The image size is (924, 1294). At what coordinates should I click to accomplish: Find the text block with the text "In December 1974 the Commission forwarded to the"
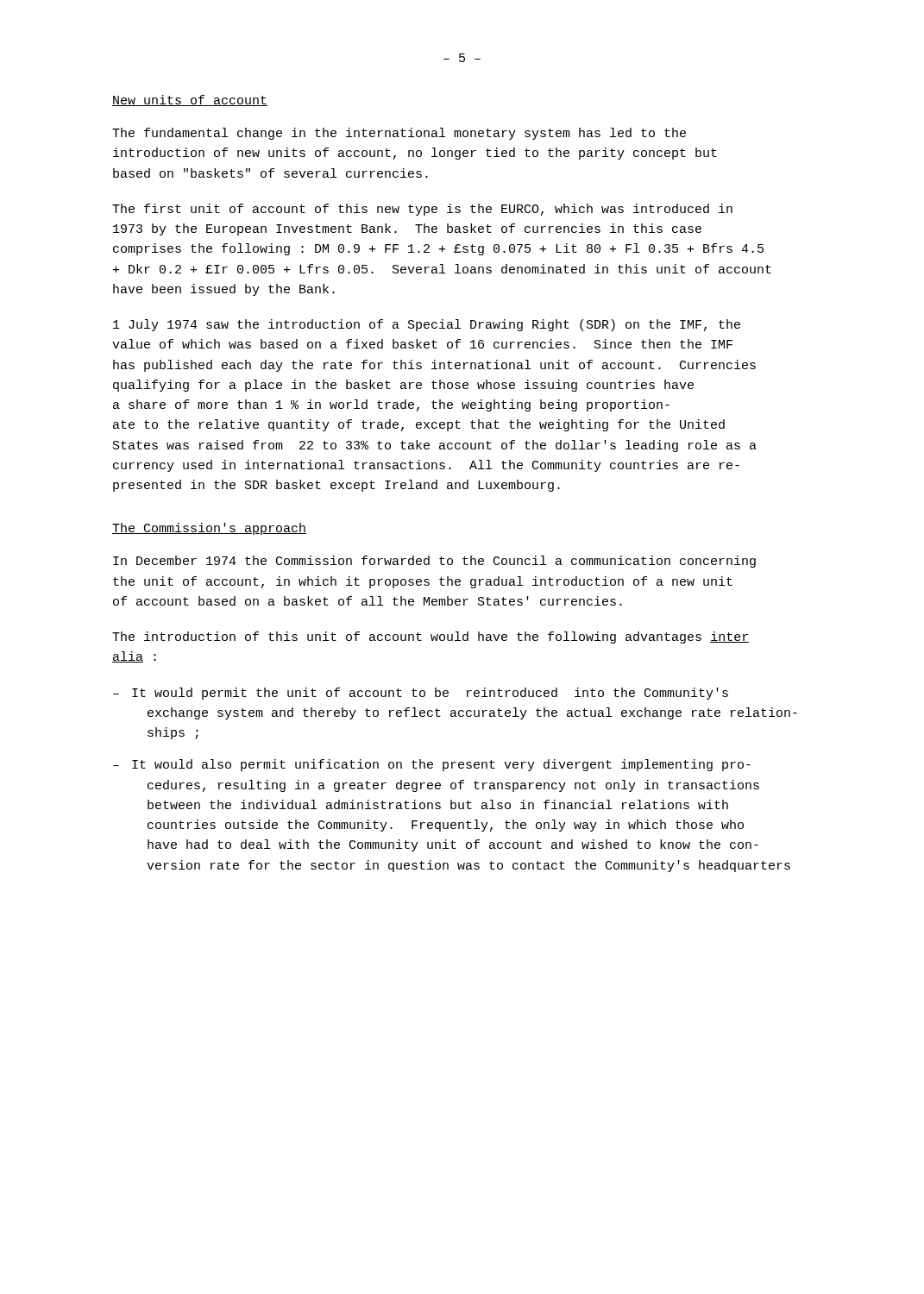coord(434,582)
